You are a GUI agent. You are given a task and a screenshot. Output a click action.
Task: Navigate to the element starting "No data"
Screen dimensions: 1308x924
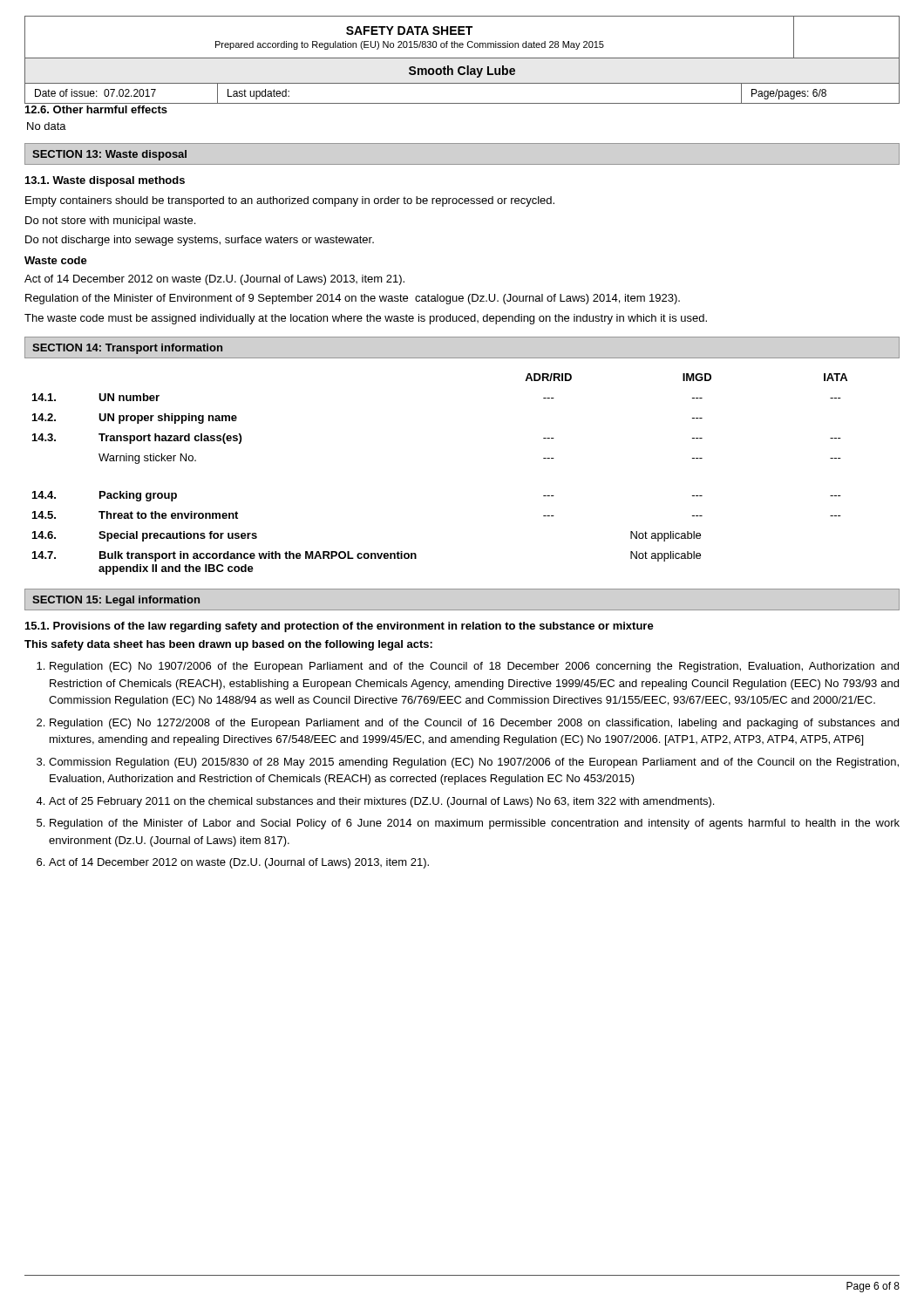point(46,126)
